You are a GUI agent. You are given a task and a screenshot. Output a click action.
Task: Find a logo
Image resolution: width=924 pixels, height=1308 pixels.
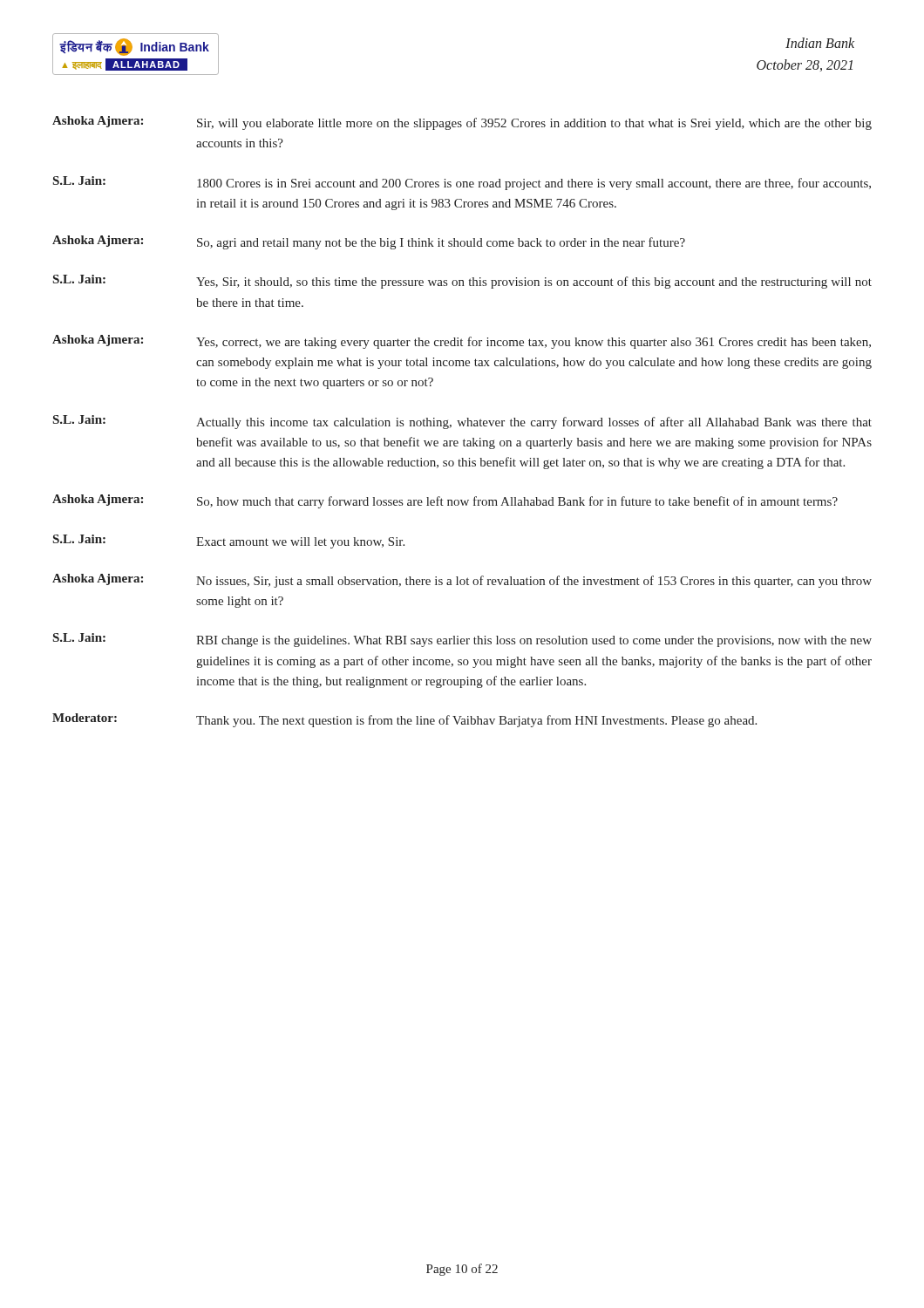point(135,54)
